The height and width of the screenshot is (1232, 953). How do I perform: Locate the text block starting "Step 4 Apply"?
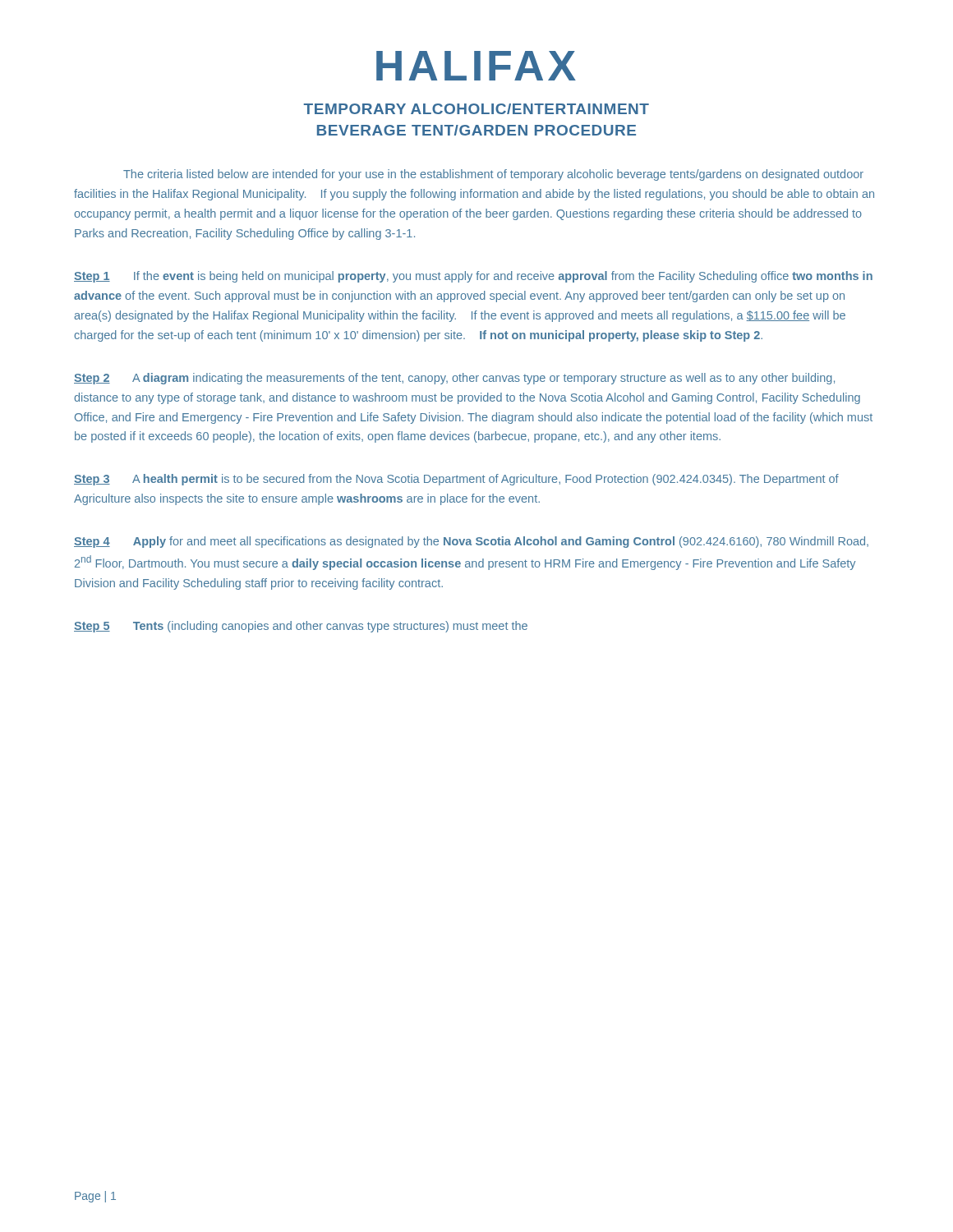(x=472, y=562)
